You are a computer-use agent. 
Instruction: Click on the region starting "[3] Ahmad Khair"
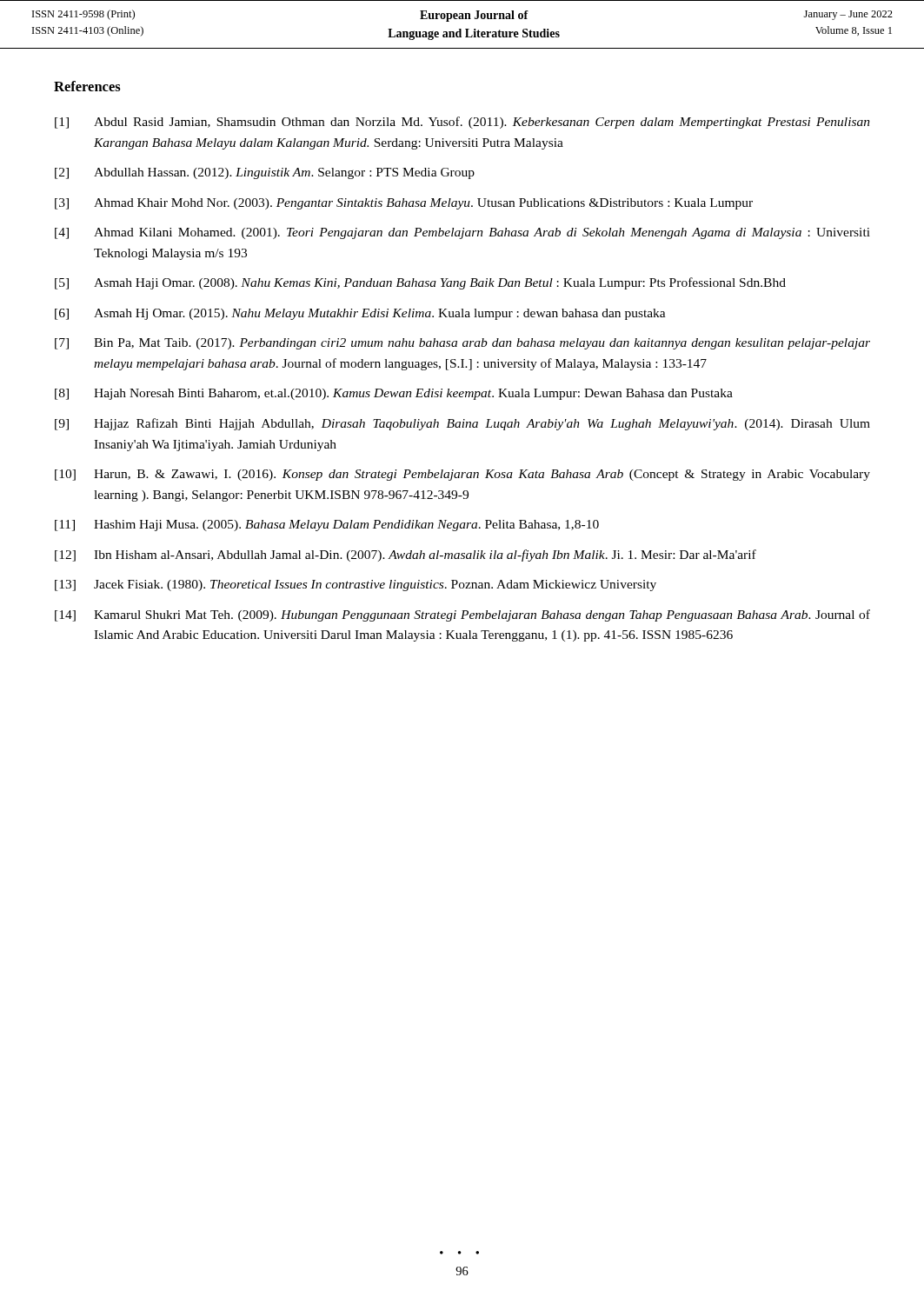tap(462, 202)
